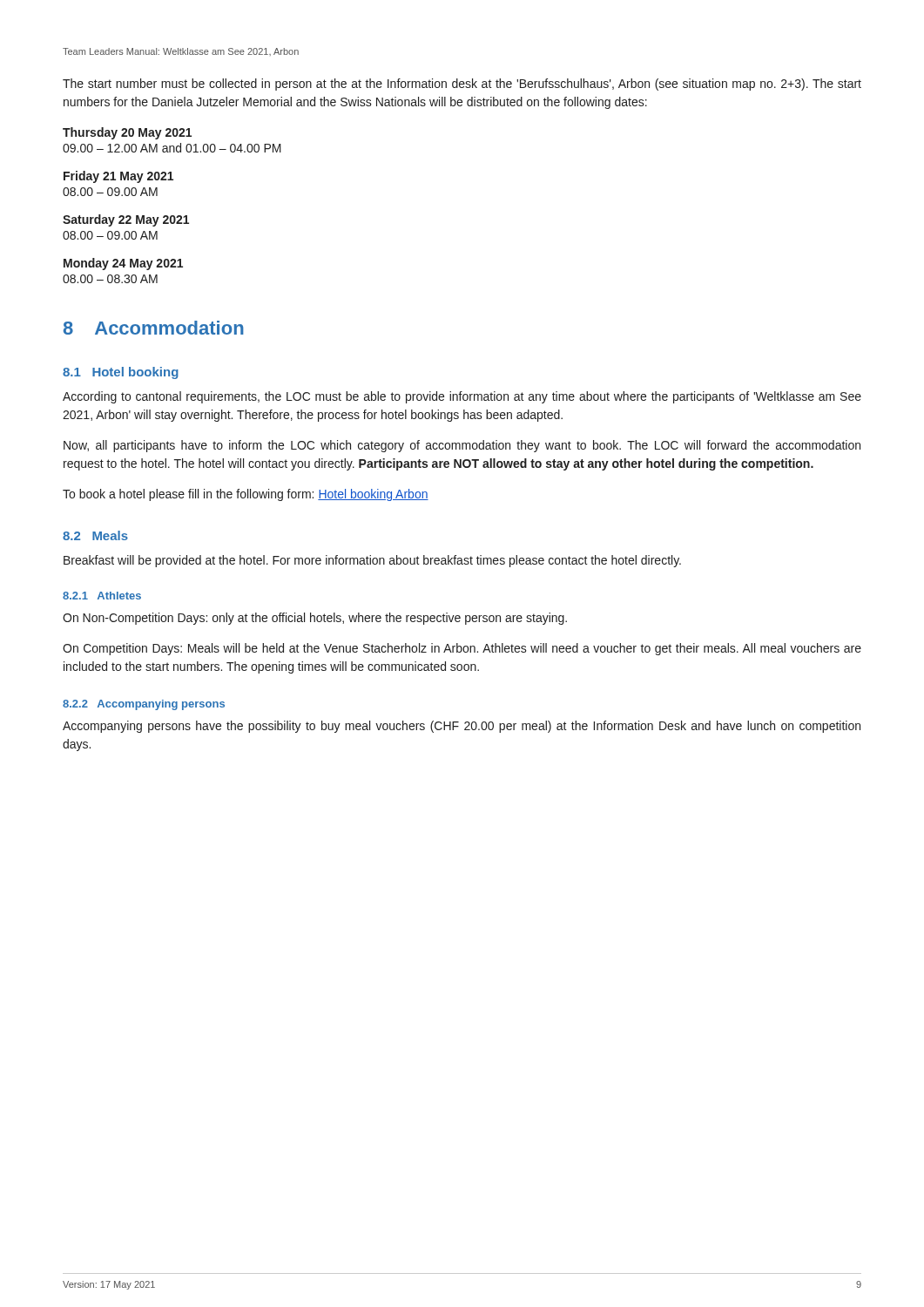Point to the text starting "To book a"
924x1307 pixels.
pyautogui.click(x=245, y=494)
